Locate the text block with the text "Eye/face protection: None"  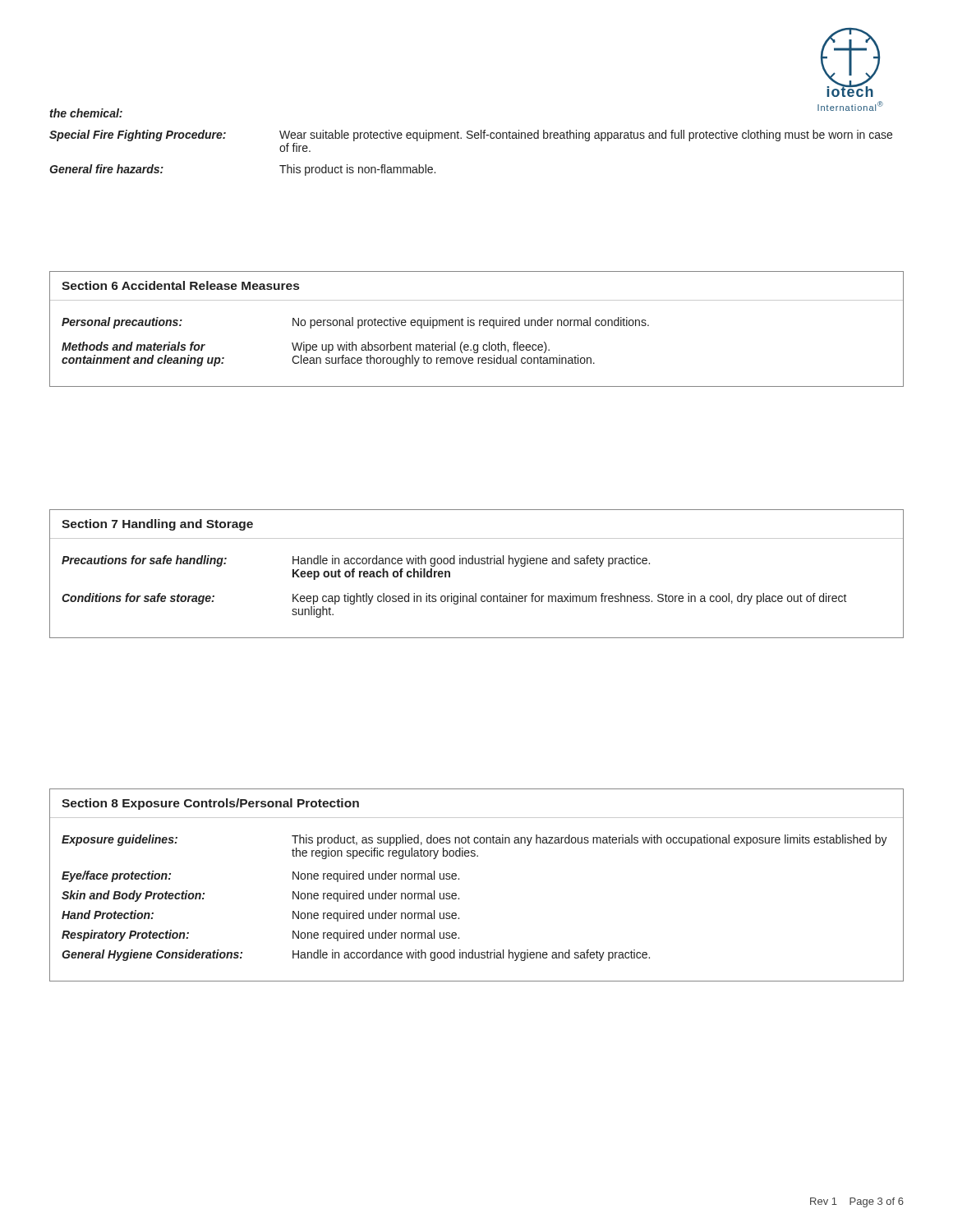pyautogui.click(x=120, y=876)
